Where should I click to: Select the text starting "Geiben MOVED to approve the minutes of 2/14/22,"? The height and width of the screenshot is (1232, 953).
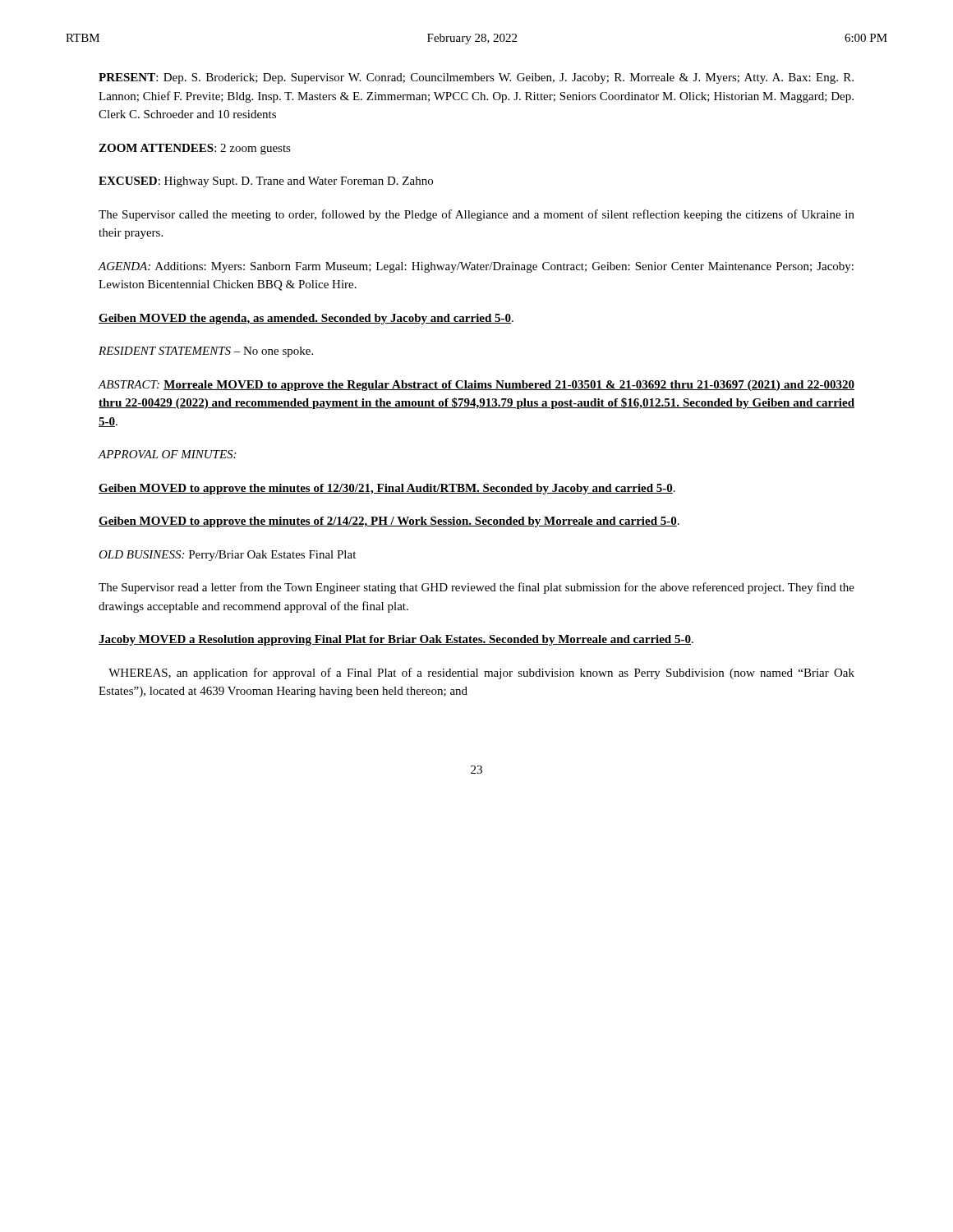coord(389,521)
